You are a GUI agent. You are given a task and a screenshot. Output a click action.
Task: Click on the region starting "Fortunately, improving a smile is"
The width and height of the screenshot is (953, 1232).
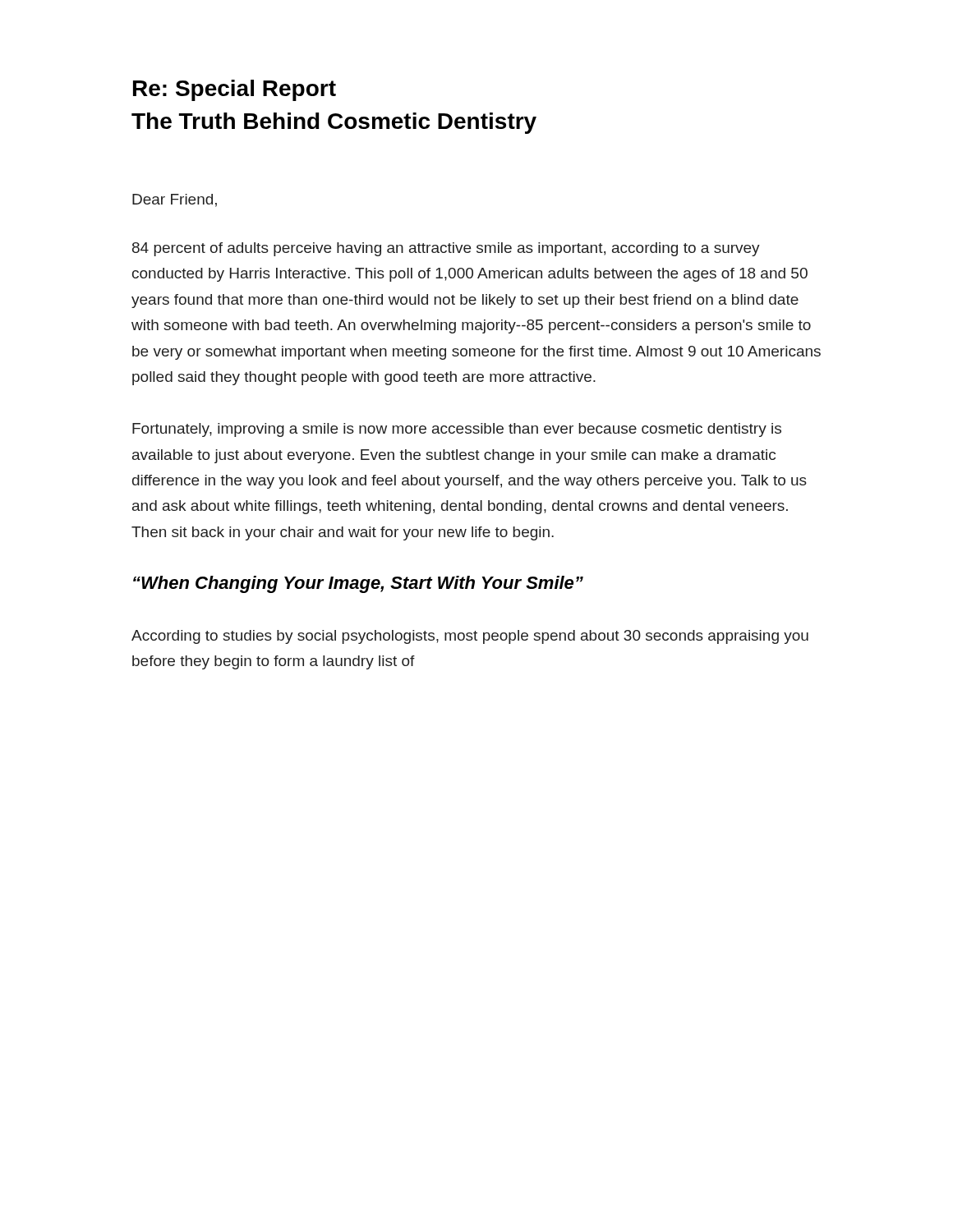click(x=469, y=480)
